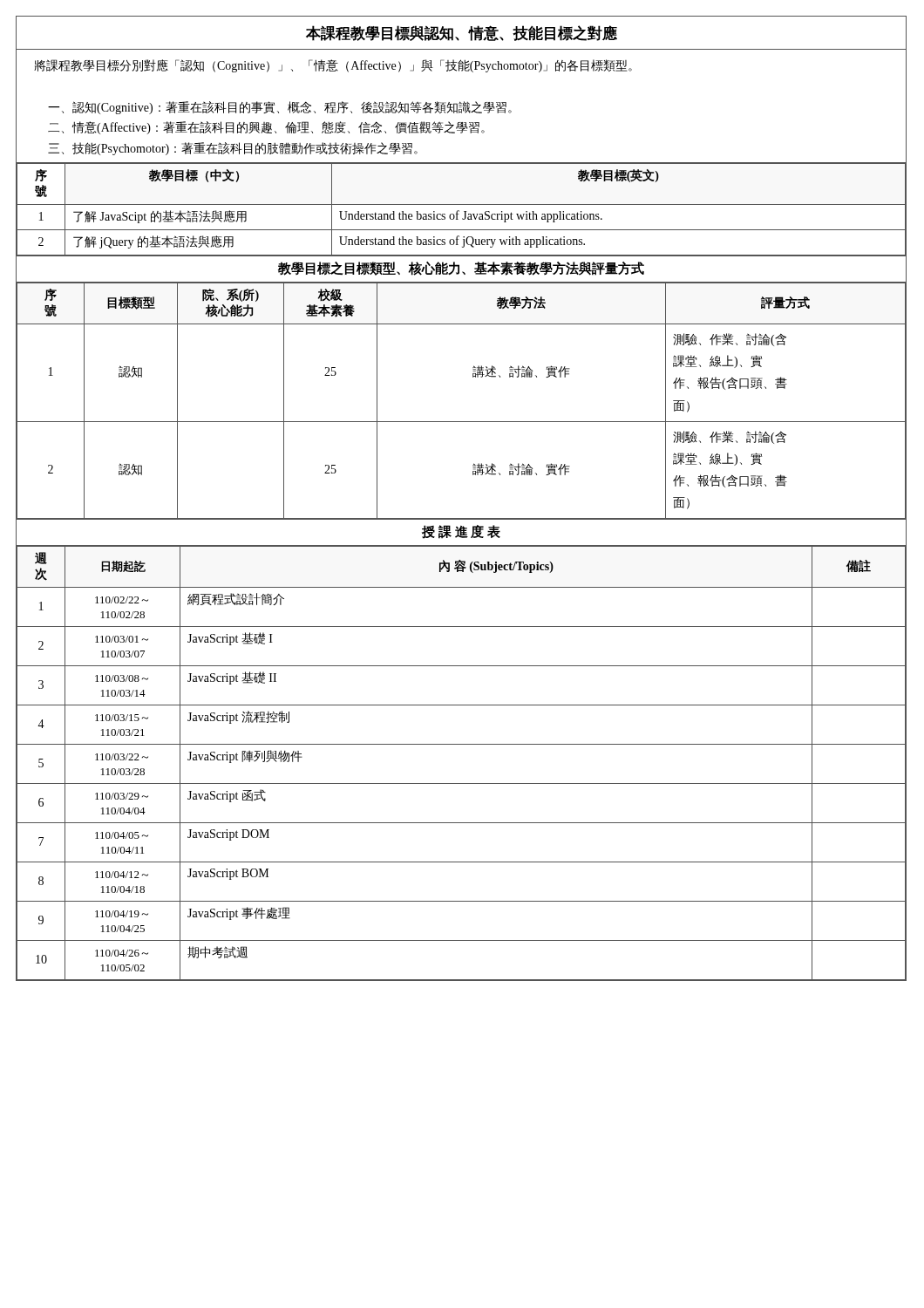
Task: Click on the table containing "110/03/29～ 110/04/04"
Action: pos(461,763)
